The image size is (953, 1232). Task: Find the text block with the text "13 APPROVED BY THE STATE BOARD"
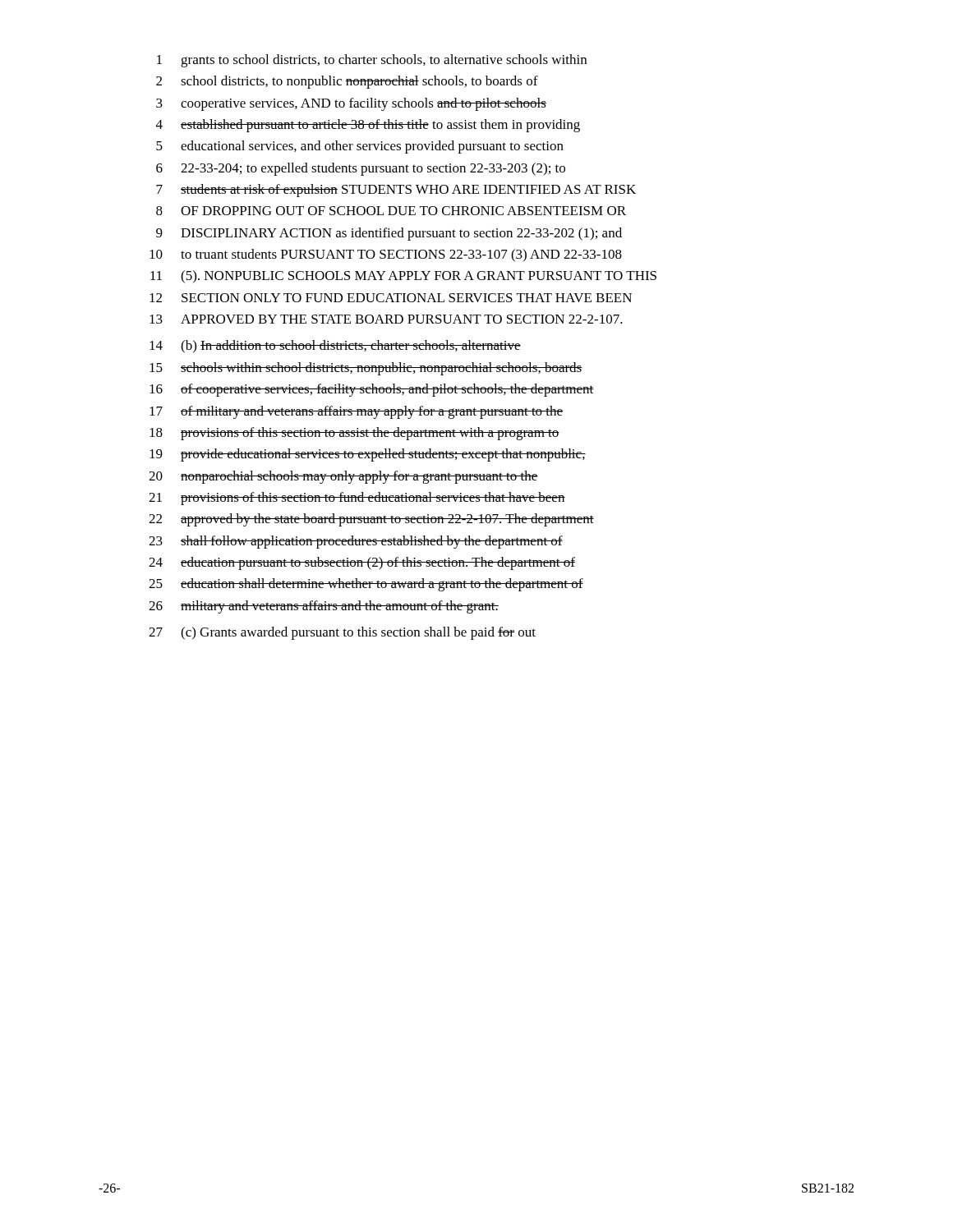(493, 320)
